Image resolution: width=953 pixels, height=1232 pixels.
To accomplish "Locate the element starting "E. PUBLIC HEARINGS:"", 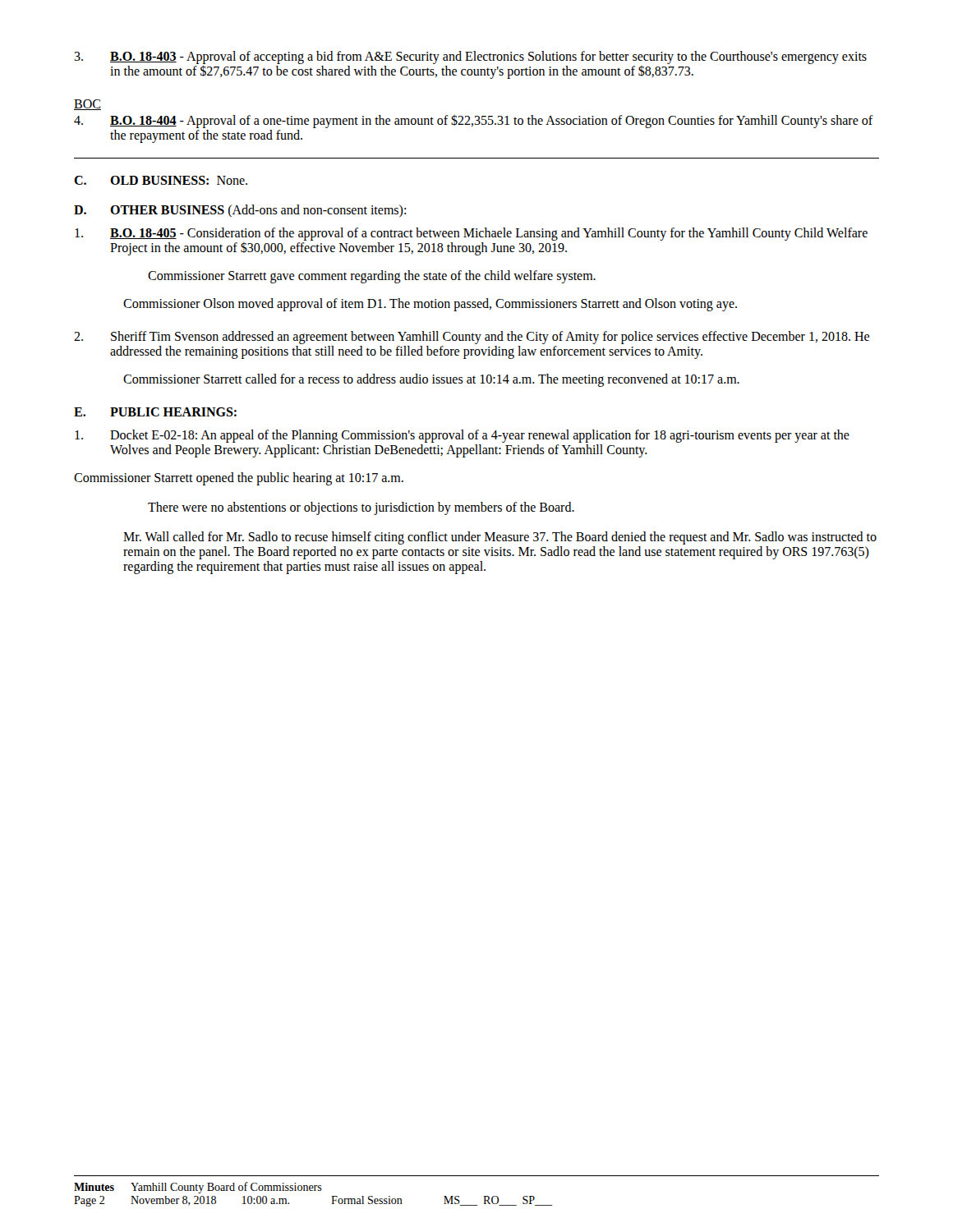I will 155,412.
